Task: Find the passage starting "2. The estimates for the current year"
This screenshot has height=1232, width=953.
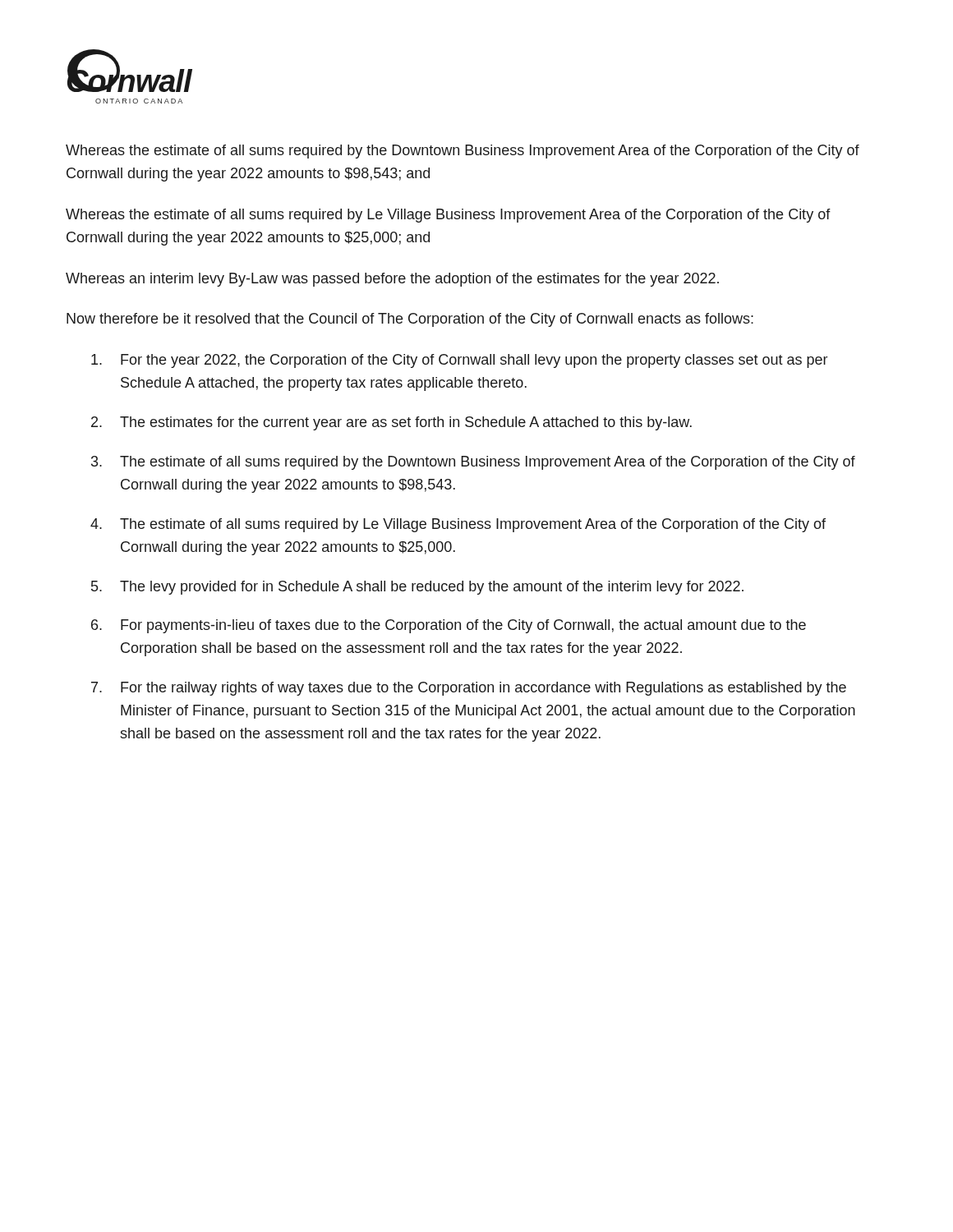Action: pos(489,423)
